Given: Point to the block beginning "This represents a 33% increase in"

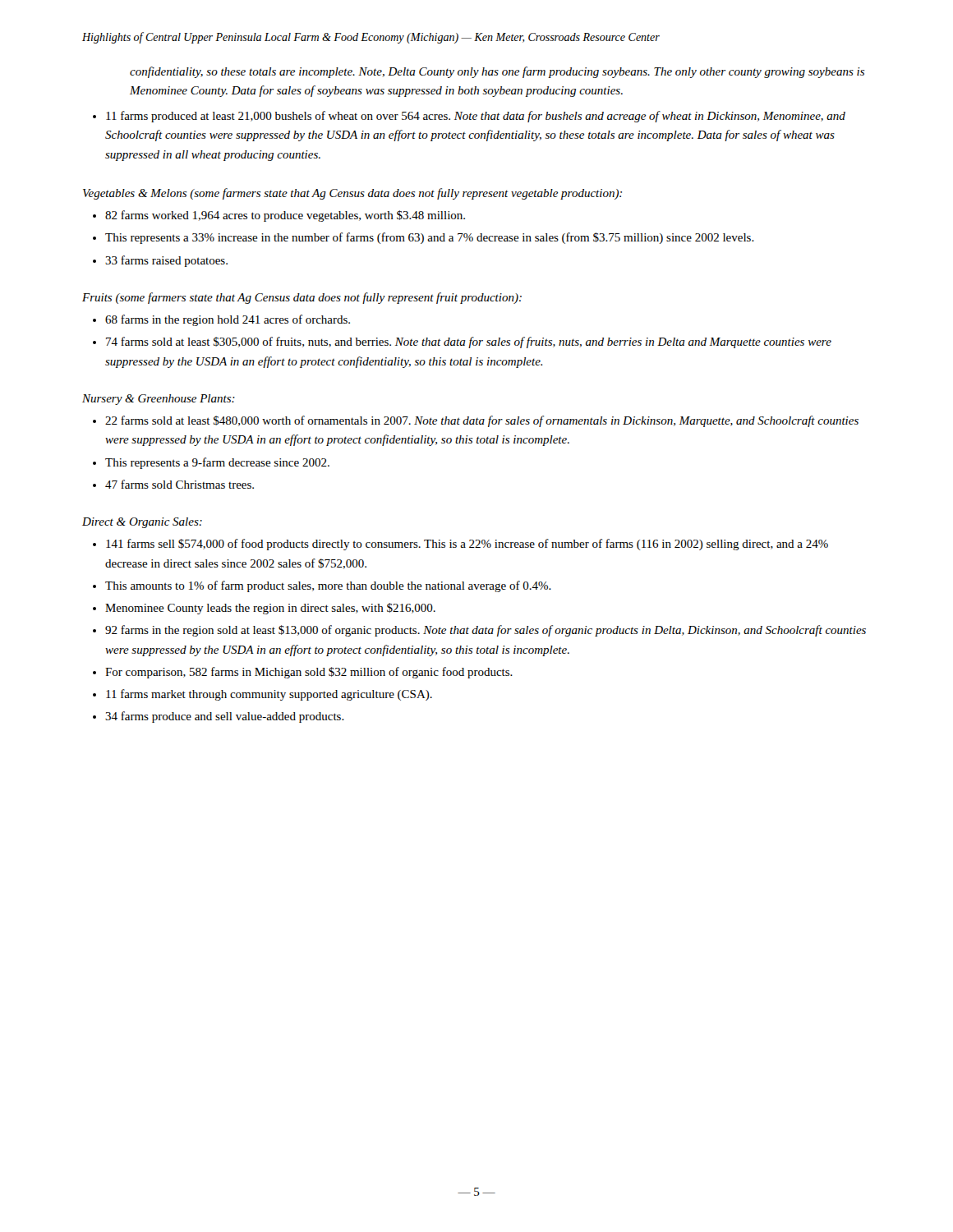Looking at the screenshot, I should [x=430, y=238].
